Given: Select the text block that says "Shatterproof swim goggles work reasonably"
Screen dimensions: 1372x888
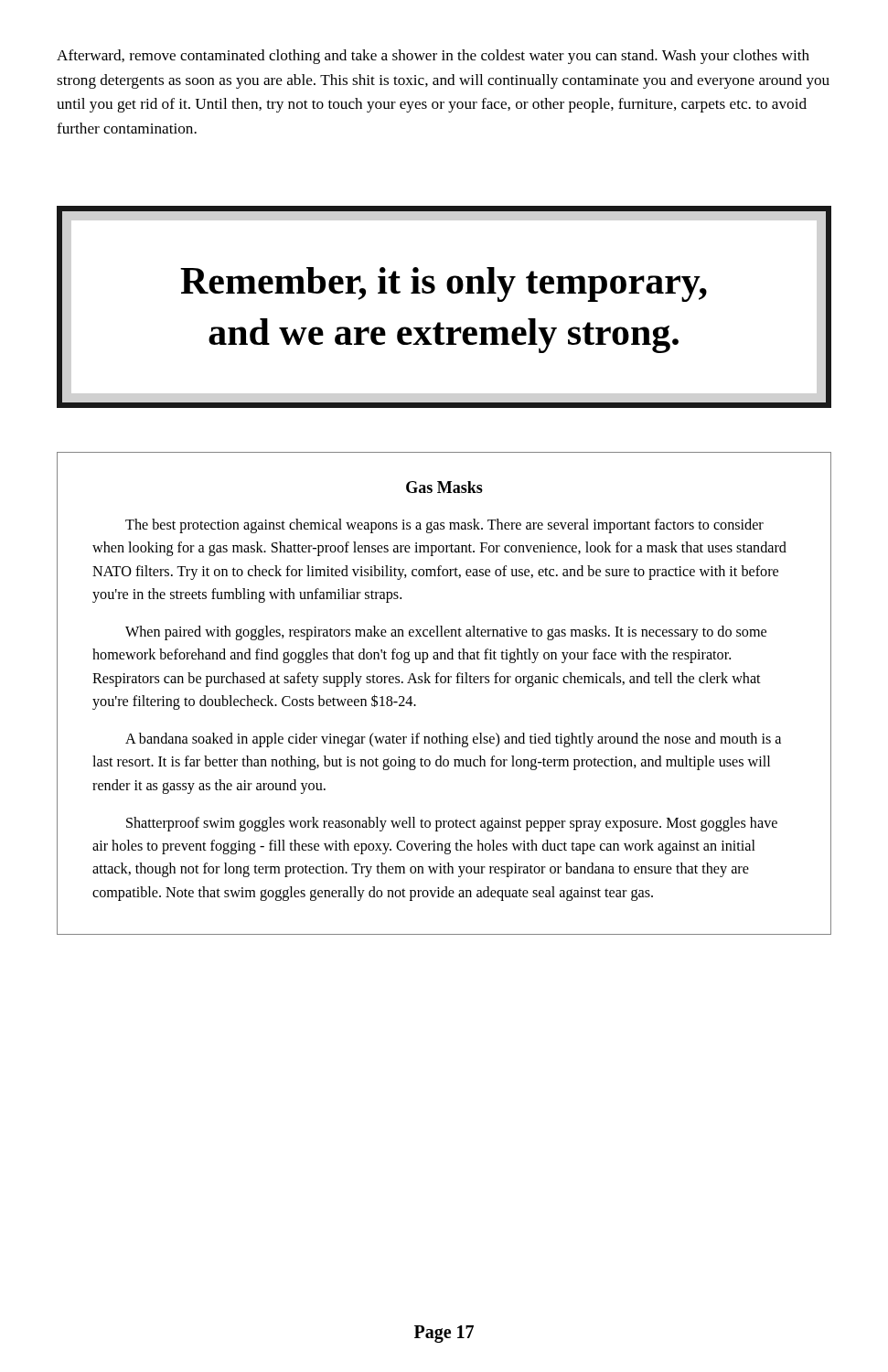Looking at the screenshot, I should [435, 858].
